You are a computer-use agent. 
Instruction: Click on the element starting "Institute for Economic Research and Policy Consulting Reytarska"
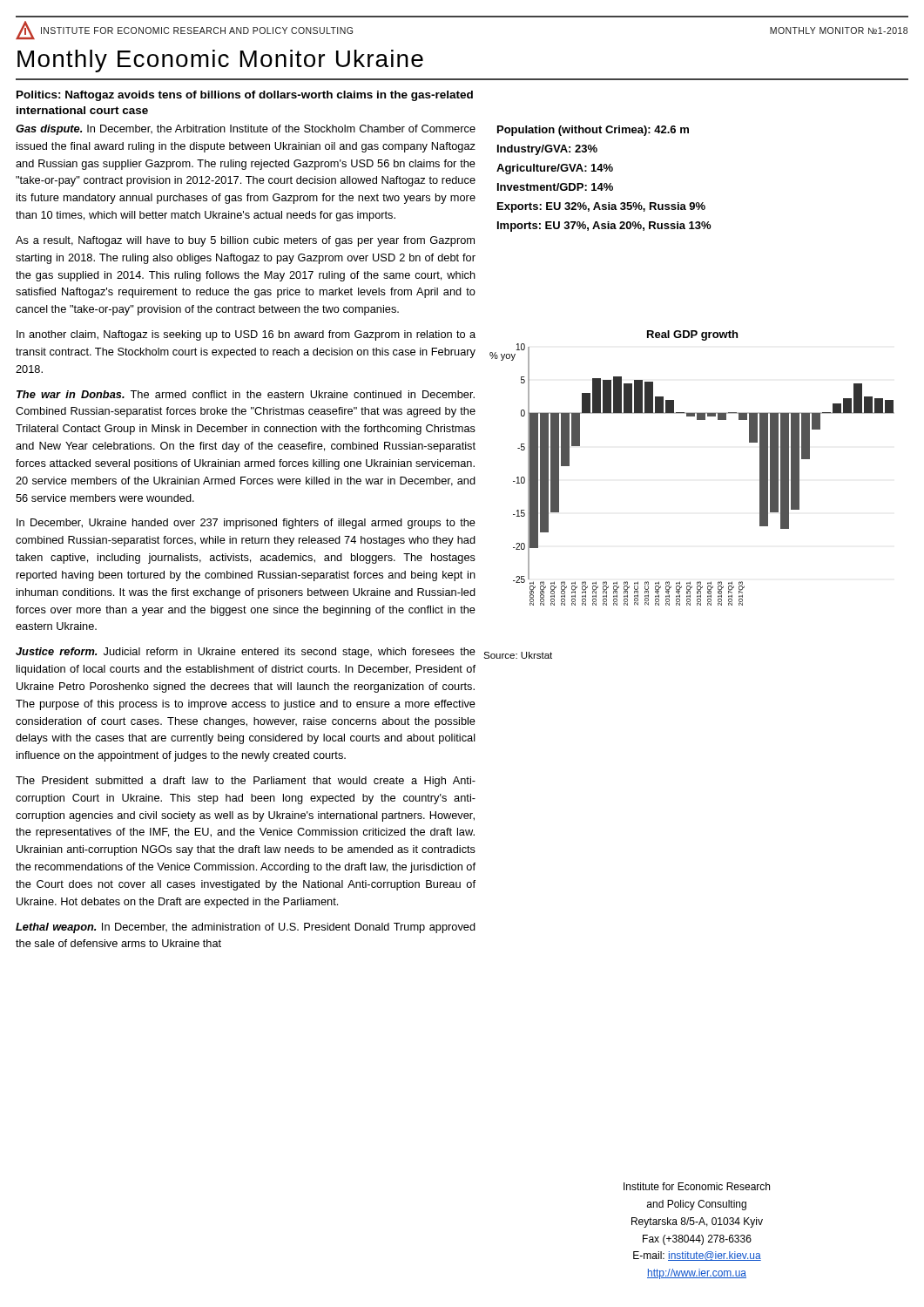(697, 1230)
